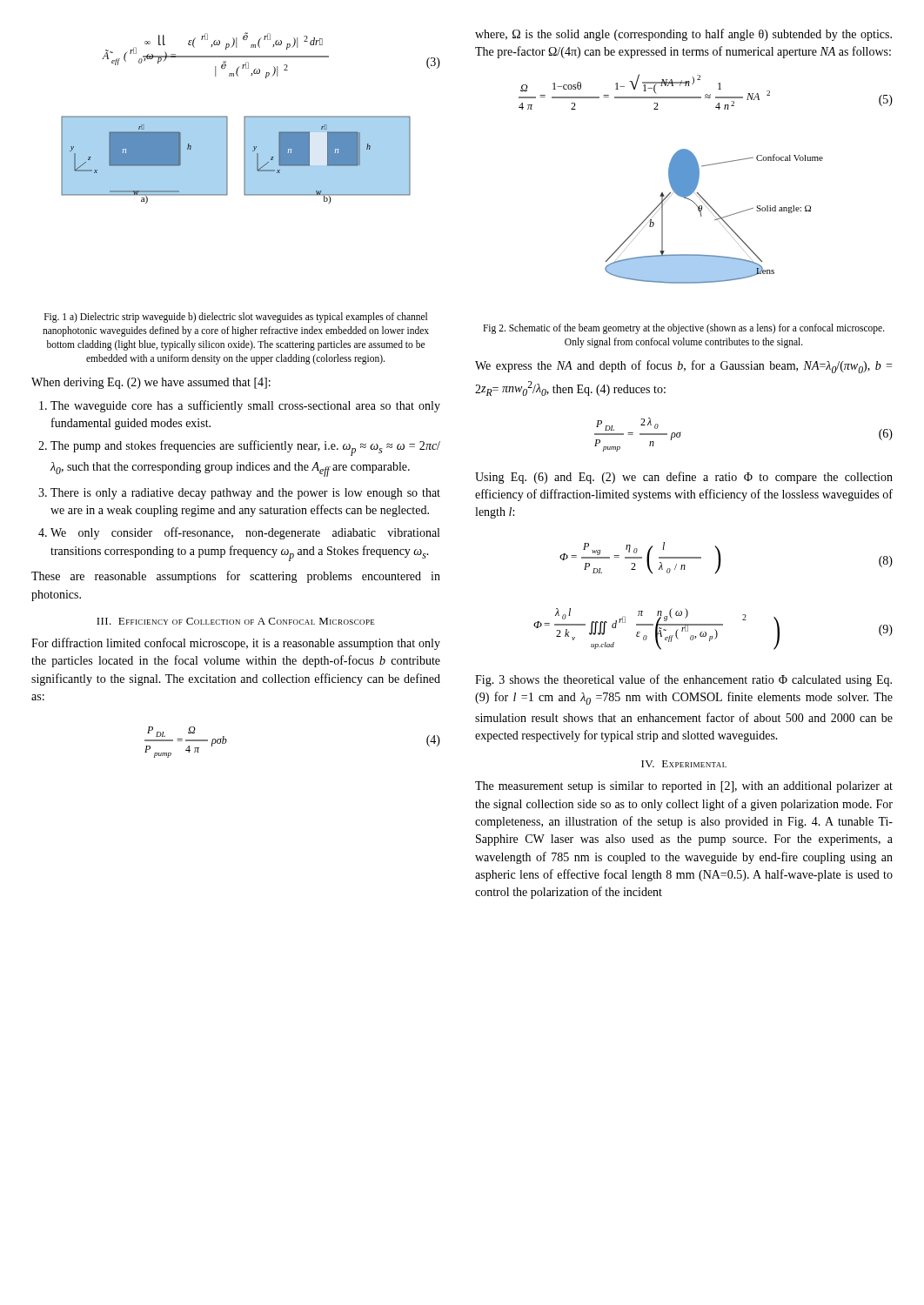Find the region starting "We only consider"
924x1305 pixels.
click(x=245, y=544)
